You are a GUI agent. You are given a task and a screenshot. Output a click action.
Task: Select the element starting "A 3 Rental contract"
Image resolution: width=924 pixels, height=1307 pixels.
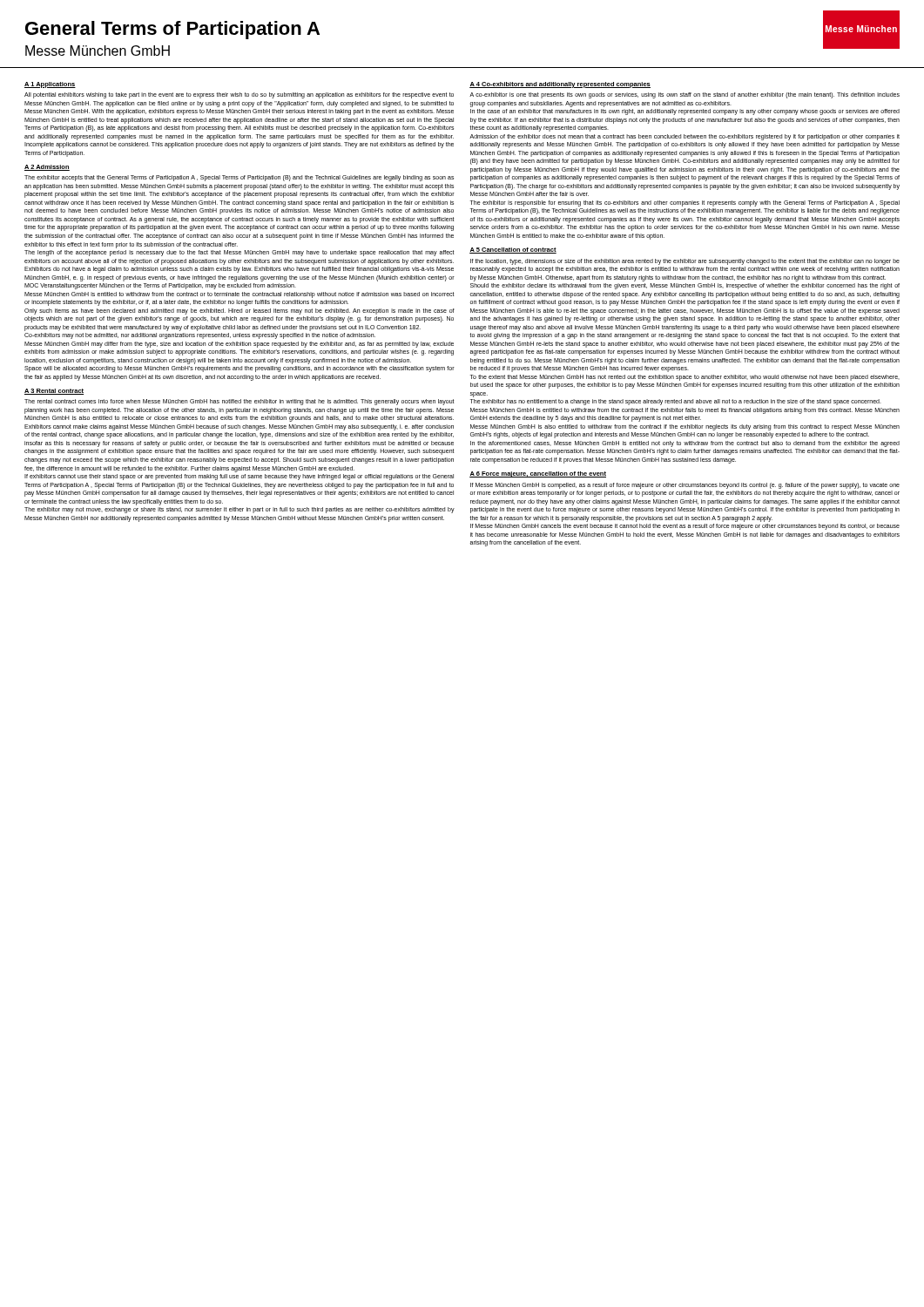click(x=54, y=391)
